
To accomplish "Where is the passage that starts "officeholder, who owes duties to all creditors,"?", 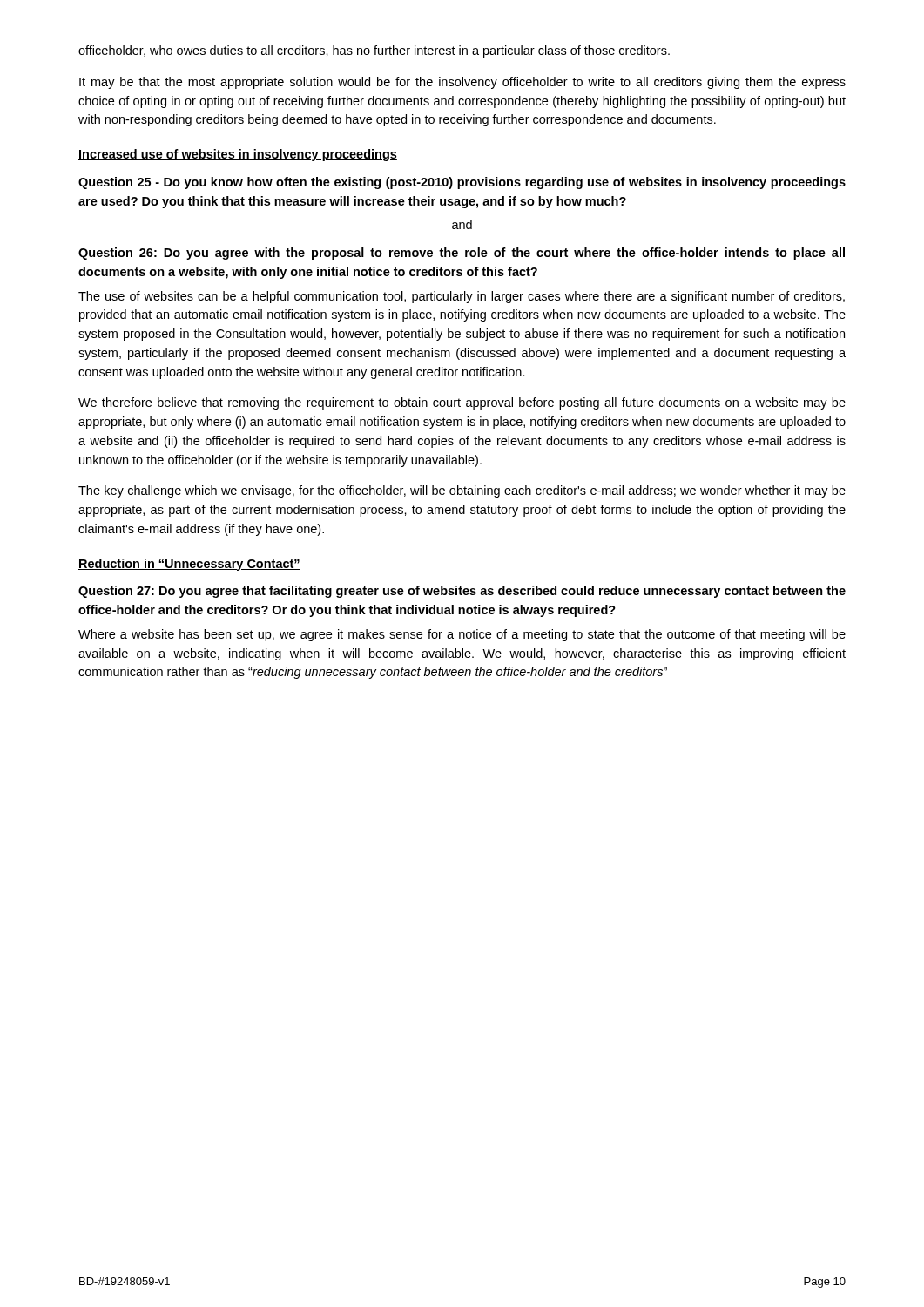I will click(x=462, y=51).
